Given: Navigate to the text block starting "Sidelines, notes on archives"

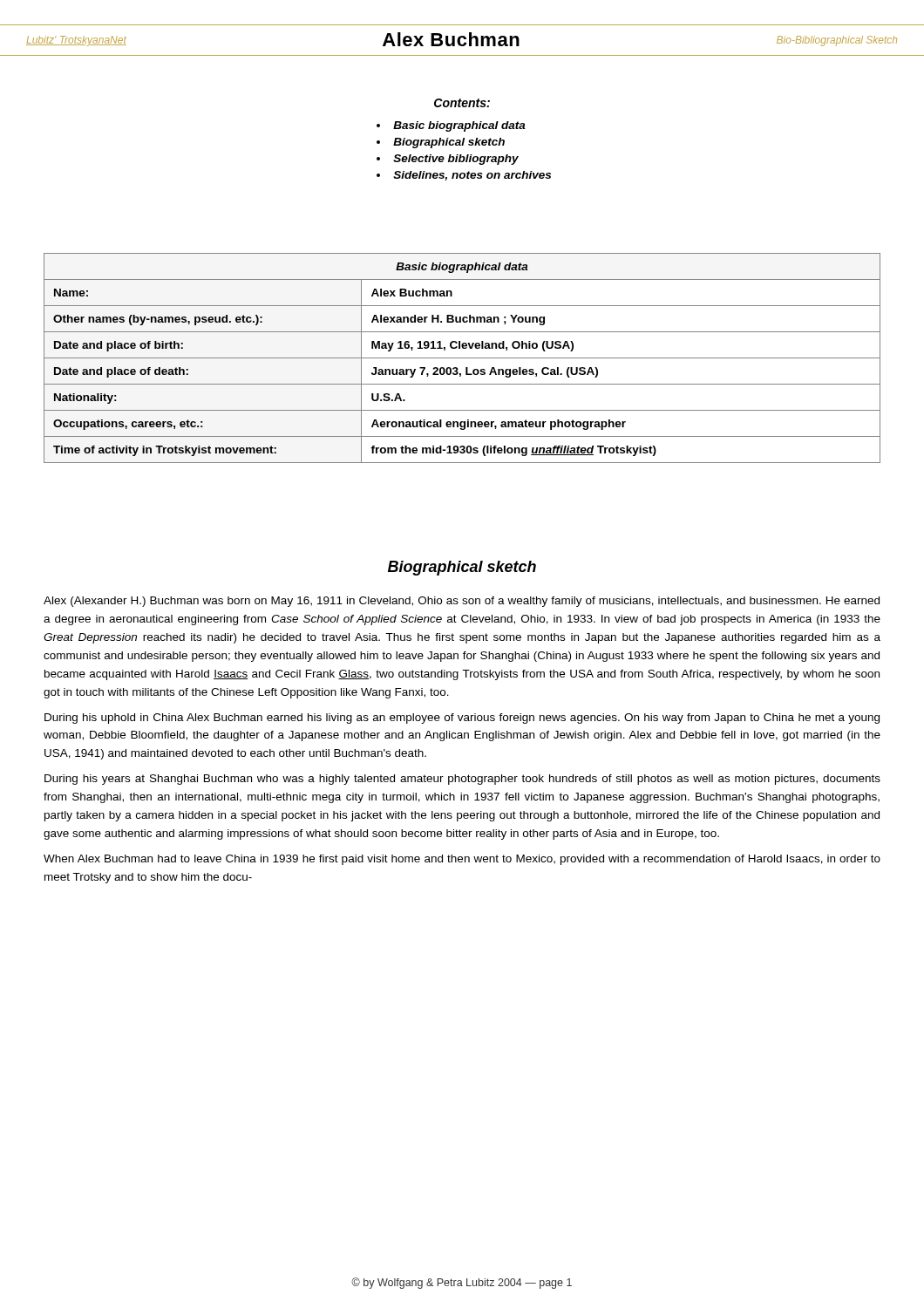Looking at the screenshot, I should tap(472, 175).
